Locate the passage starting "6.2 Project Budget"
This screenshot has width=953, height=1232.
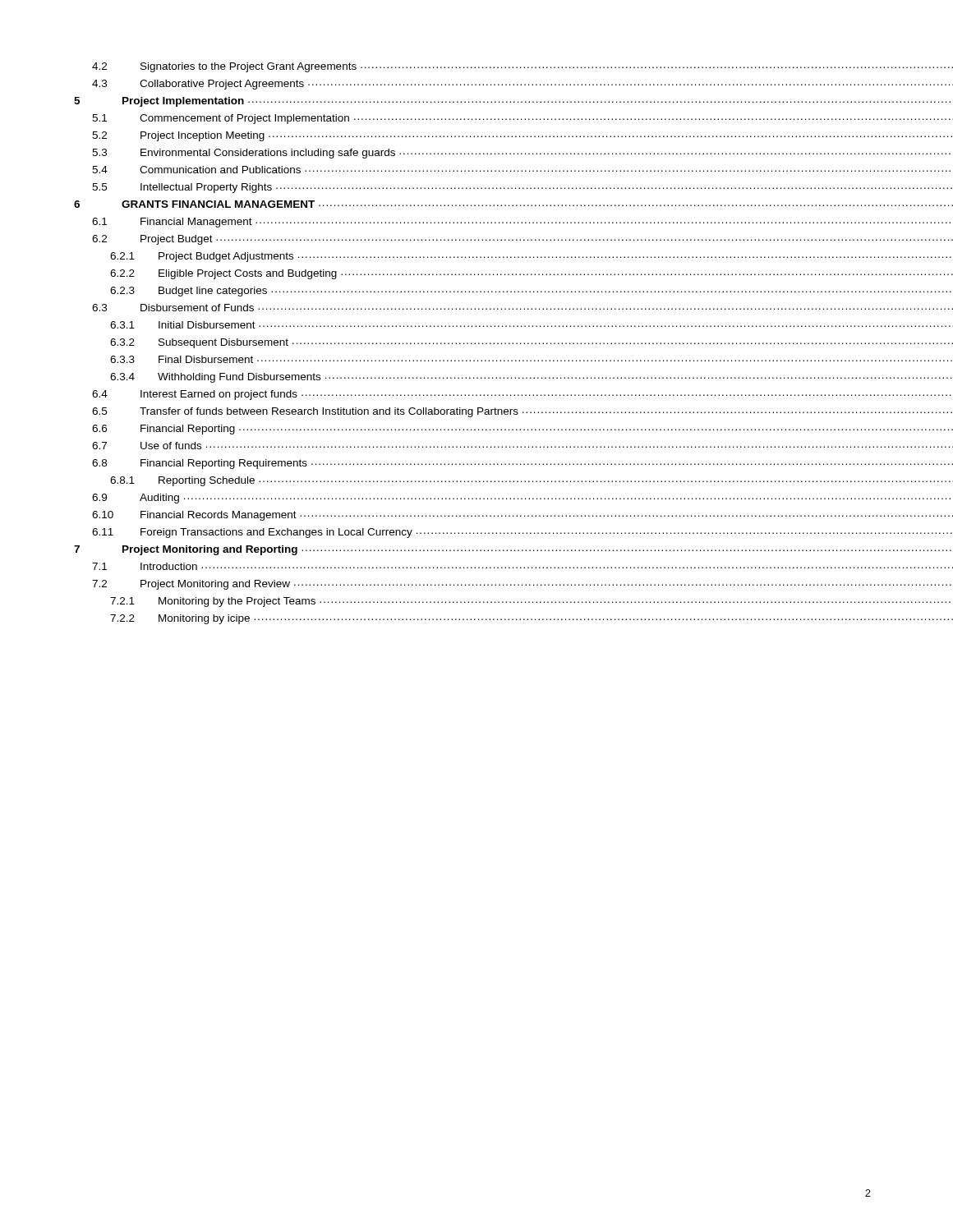[472, 239]
